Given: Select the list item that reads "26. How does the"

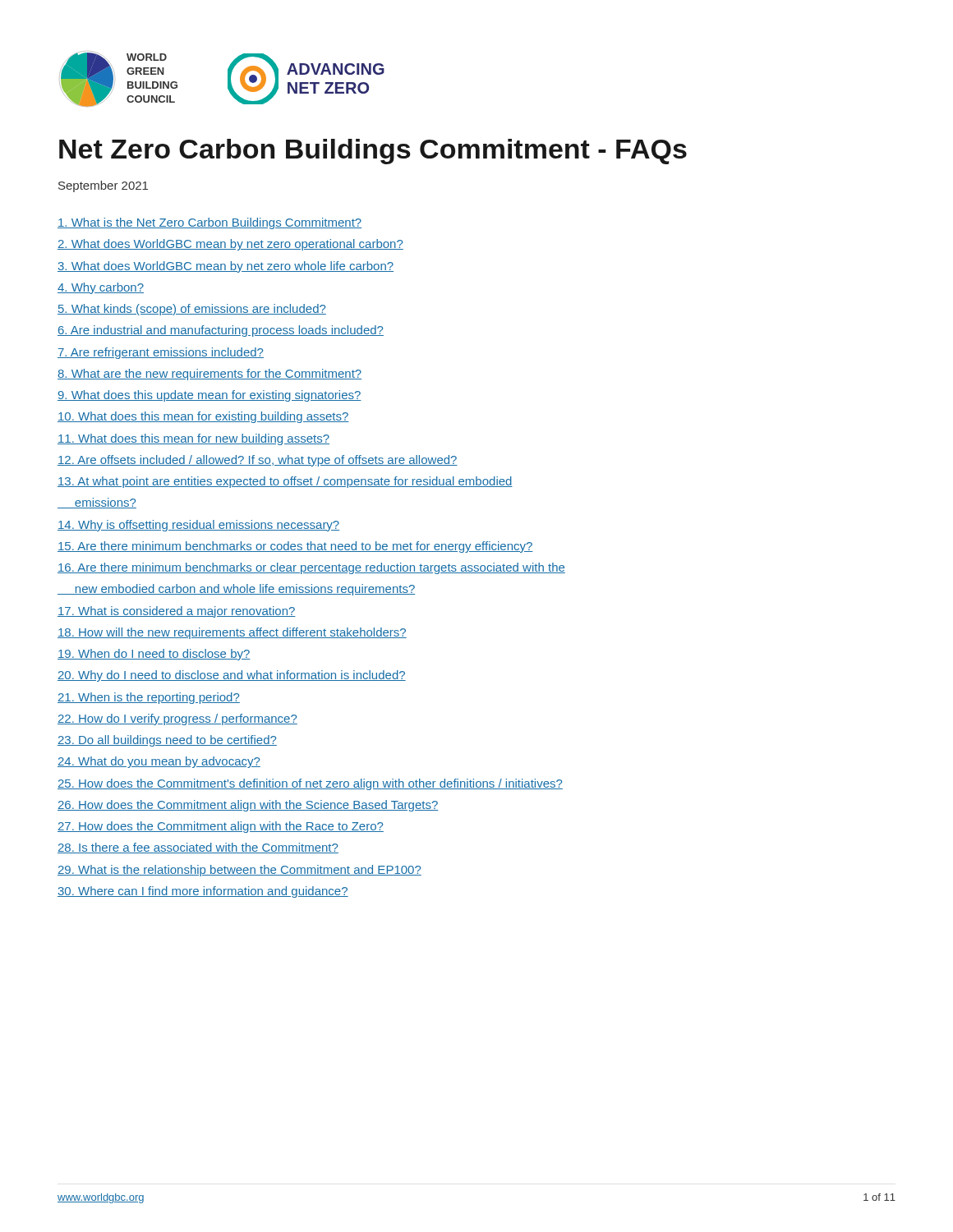Looking at the screenshot, I should click(248, 804).
